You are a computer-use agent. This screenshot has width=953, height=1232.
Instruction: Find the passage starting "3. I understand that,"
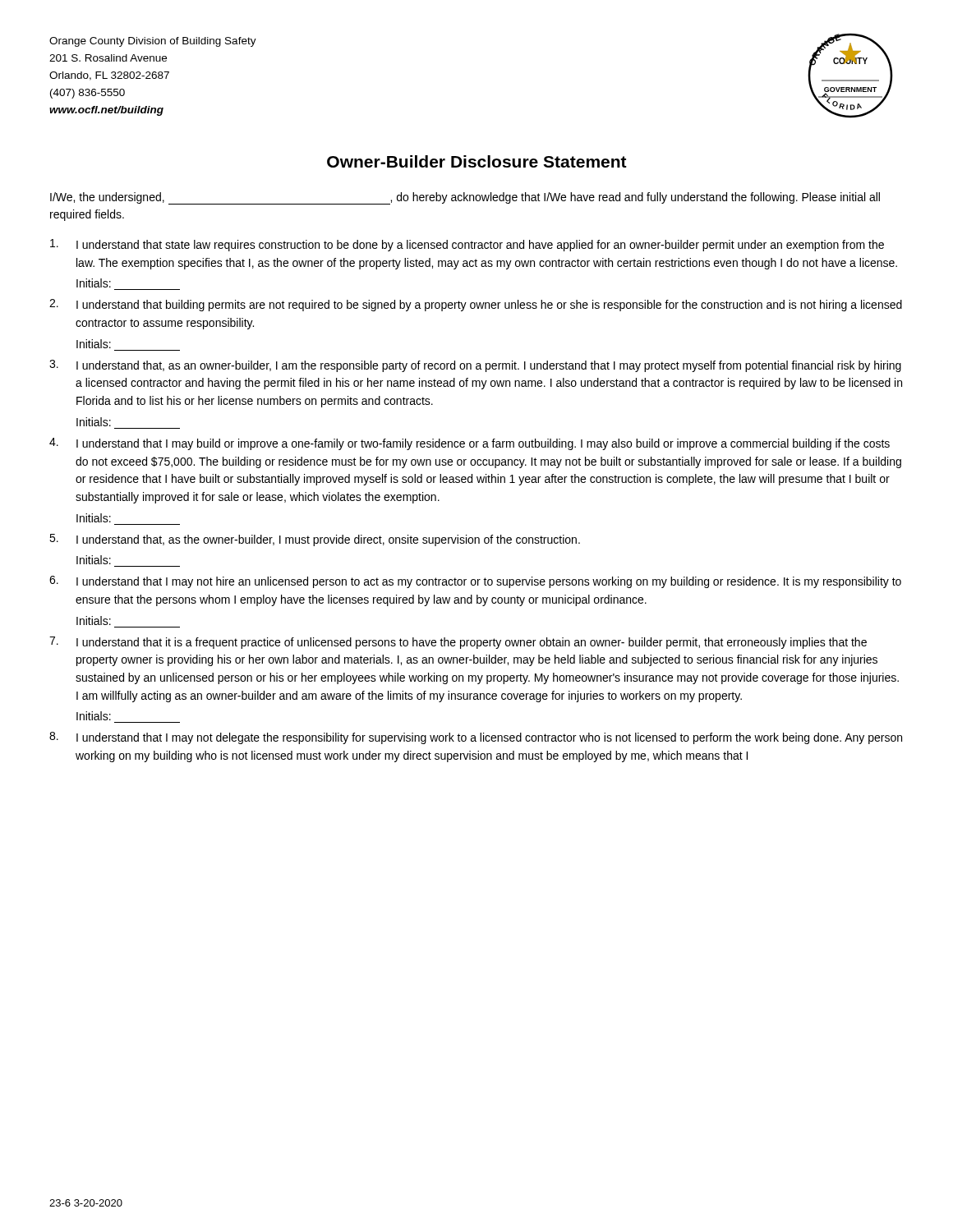476,393
